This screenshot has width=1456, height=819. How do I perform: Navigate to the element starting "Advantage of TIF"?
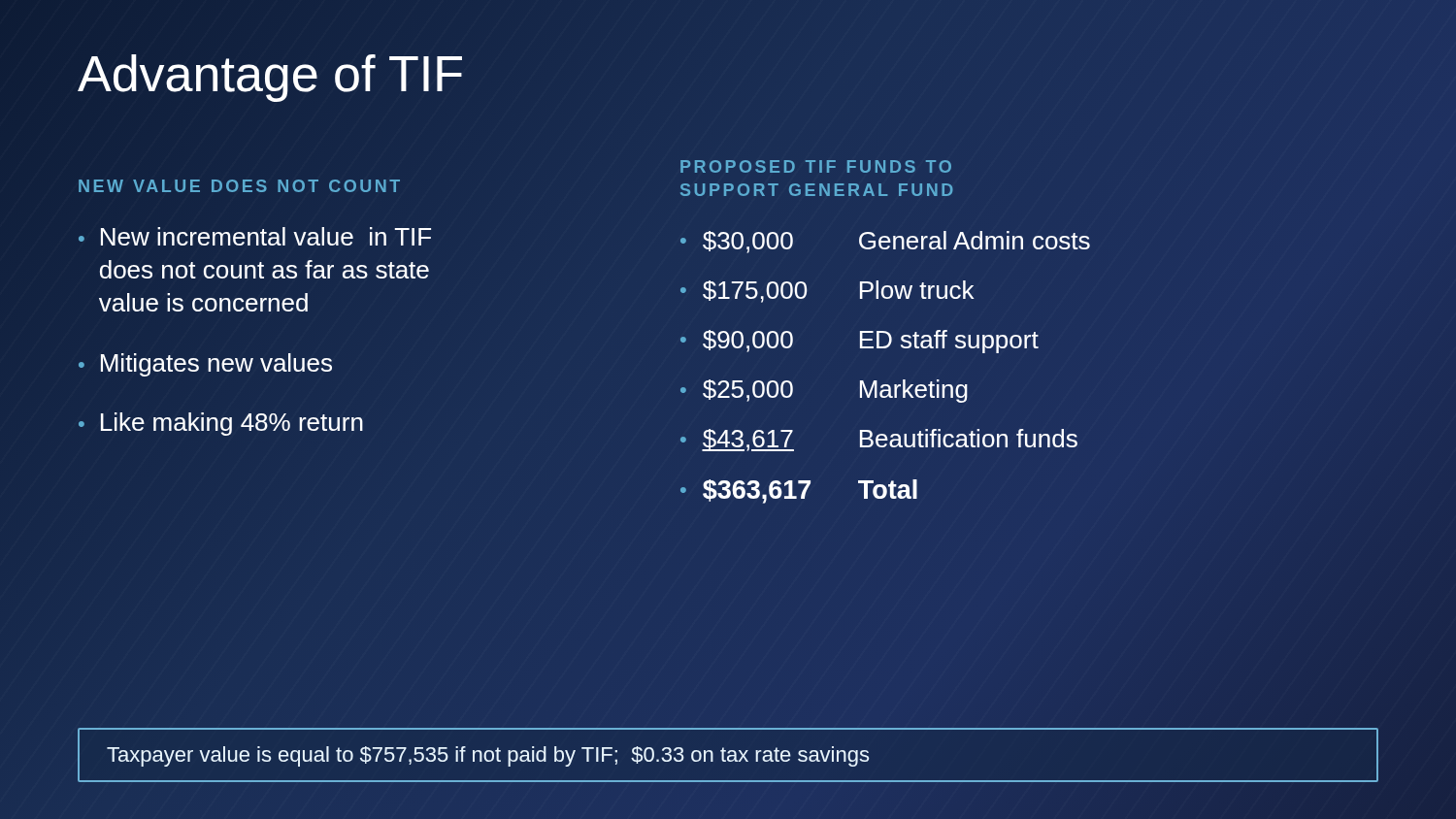(x=271, y=74)
